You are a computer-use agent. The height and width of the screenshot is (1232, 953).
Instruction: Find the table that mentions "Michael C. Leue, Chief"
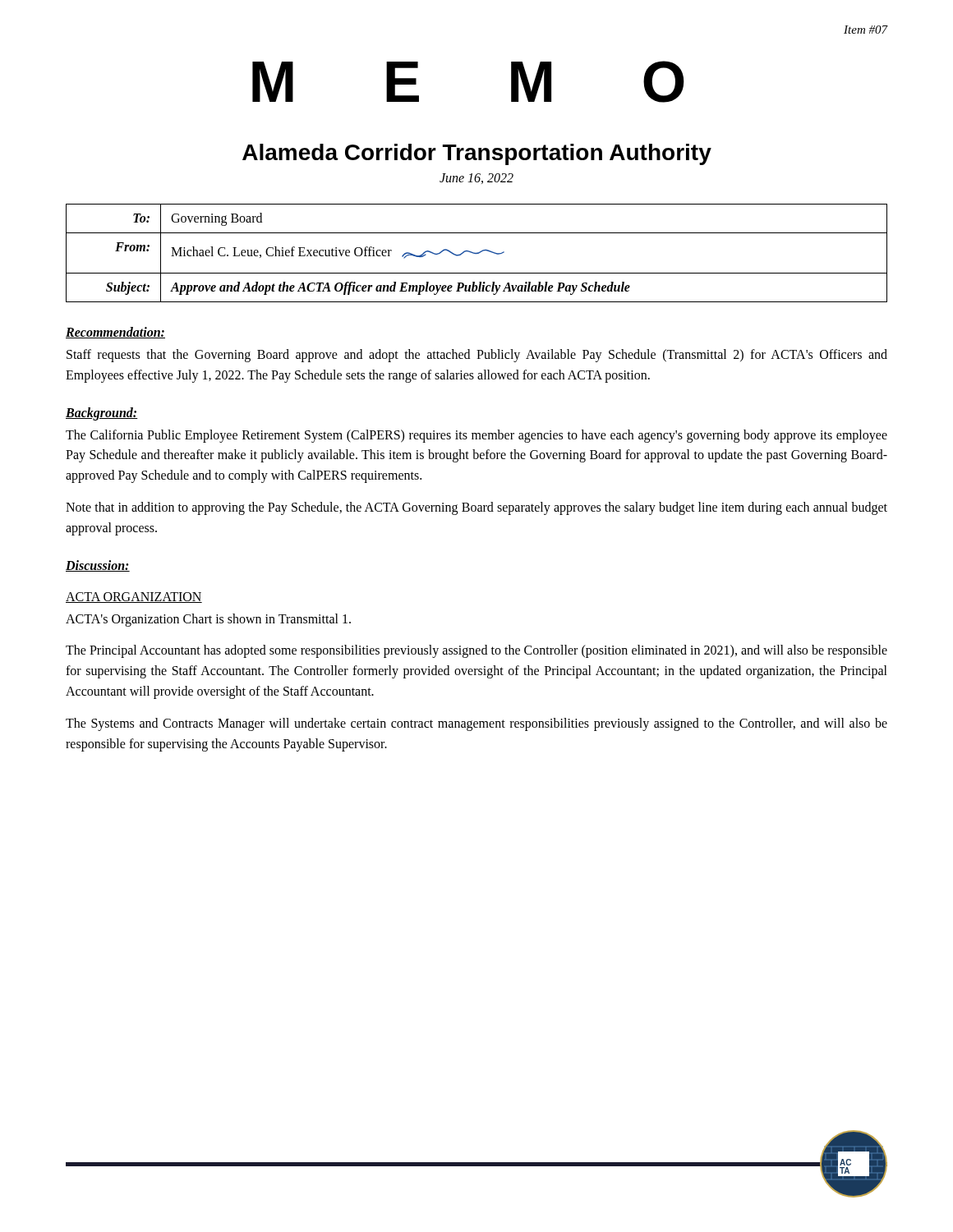point(476,253)
